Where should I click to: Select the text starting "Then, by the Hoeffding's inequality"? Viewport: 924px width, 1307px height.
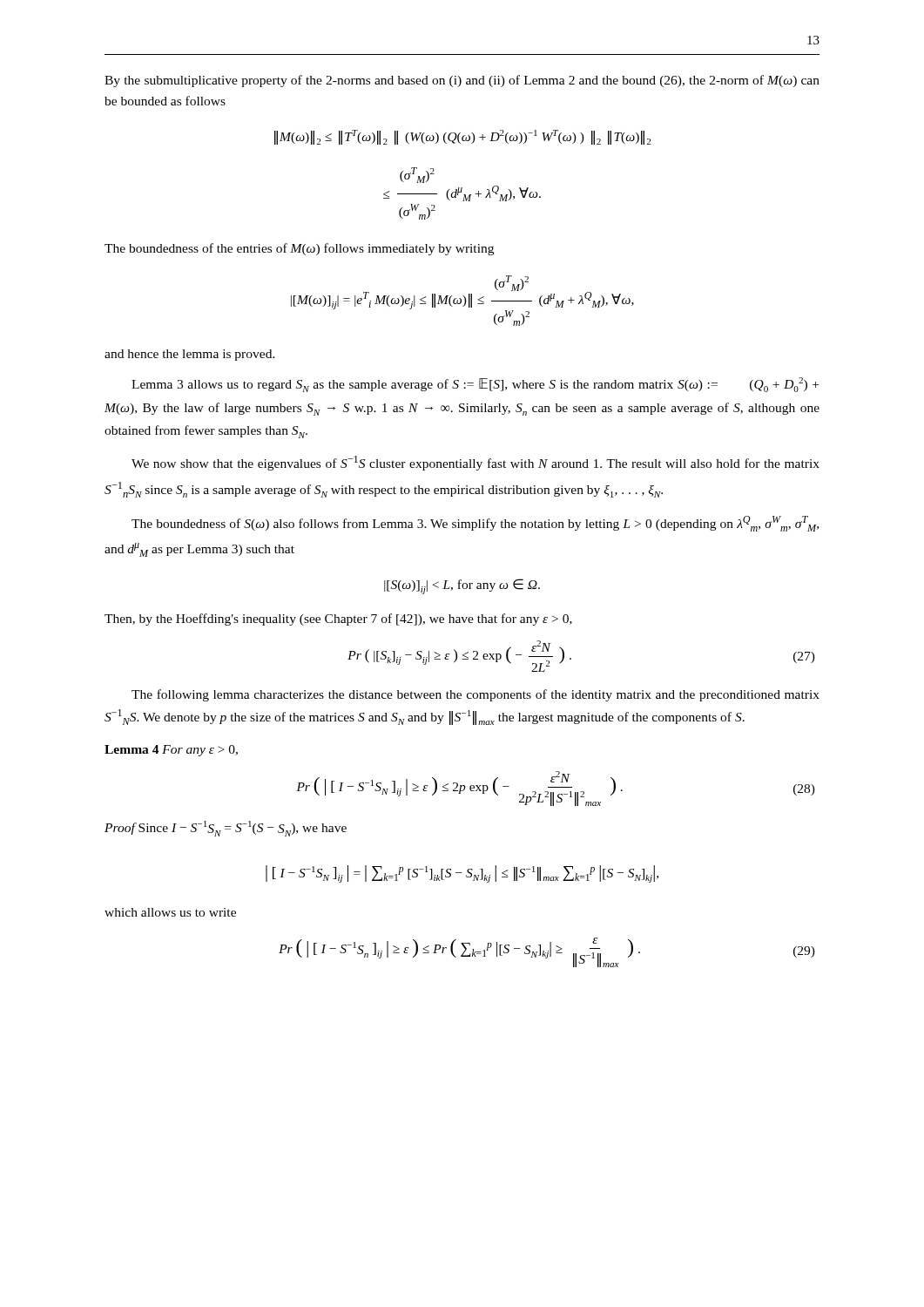click(338, 618)
